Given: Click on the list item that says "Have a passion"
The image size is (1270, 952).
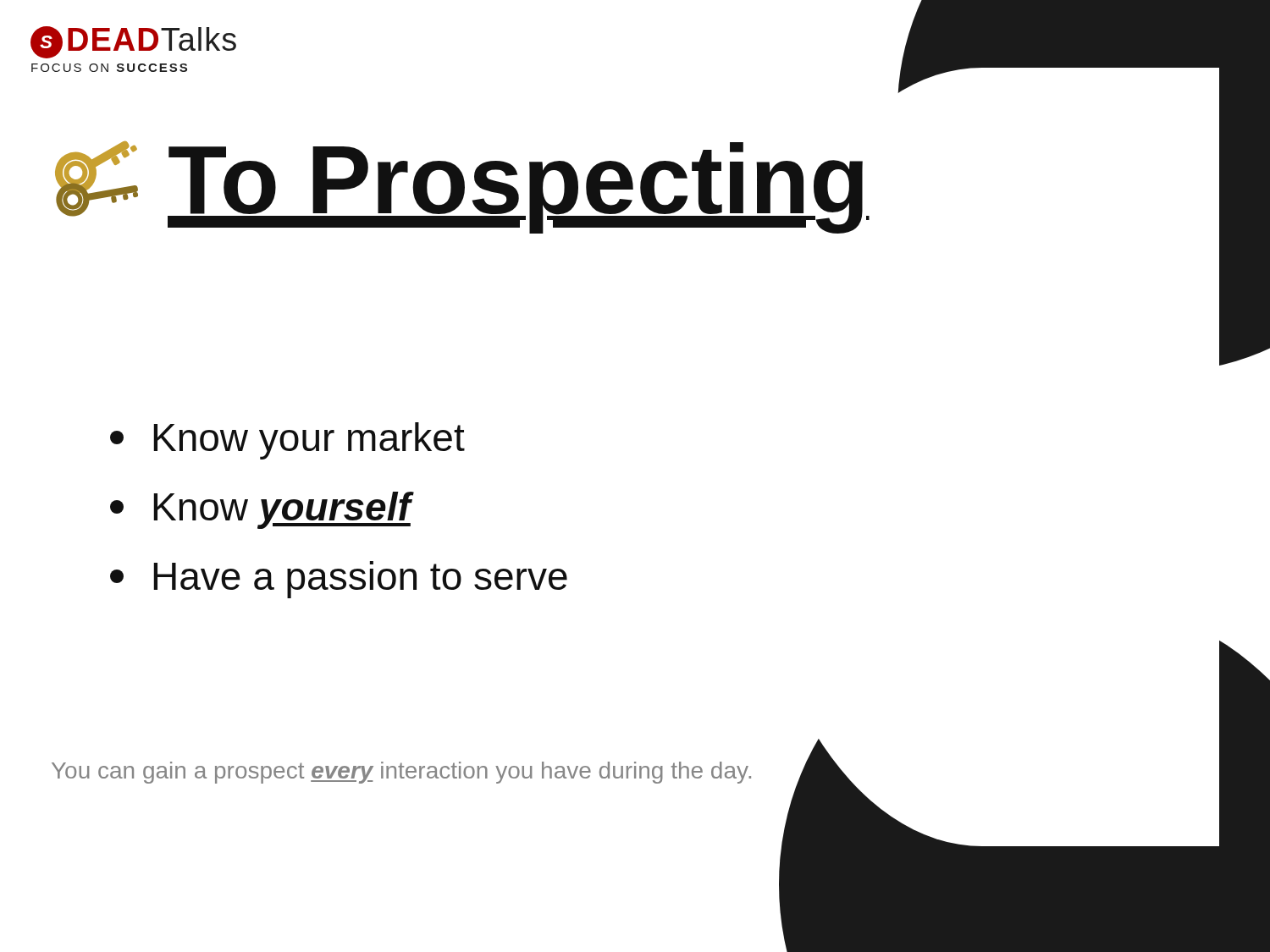Looking at the screenshot, I should tap(339, 576).
